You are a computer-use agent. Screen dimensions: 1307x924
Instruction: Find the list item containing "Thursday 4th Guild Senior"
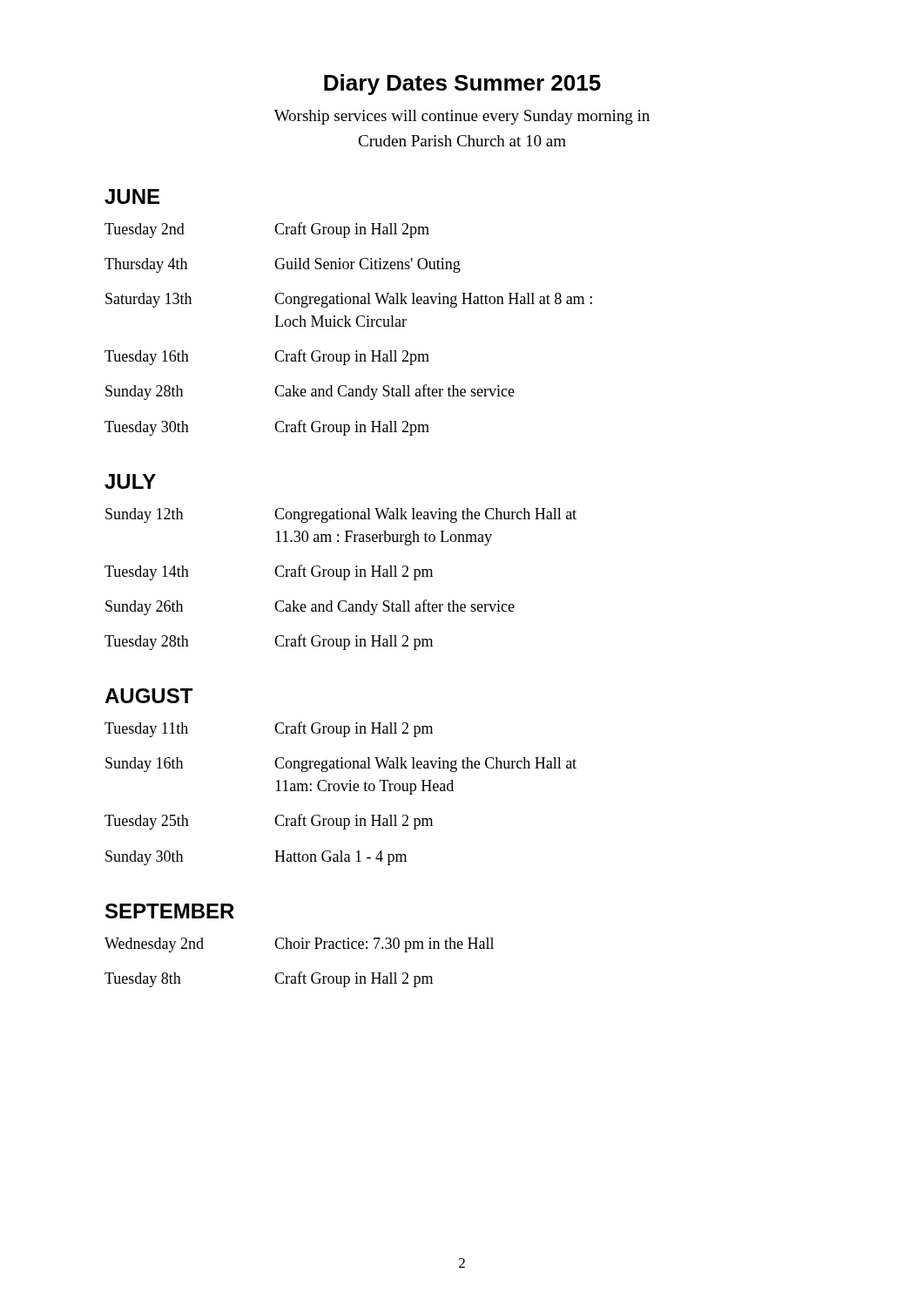pos(462,264)
